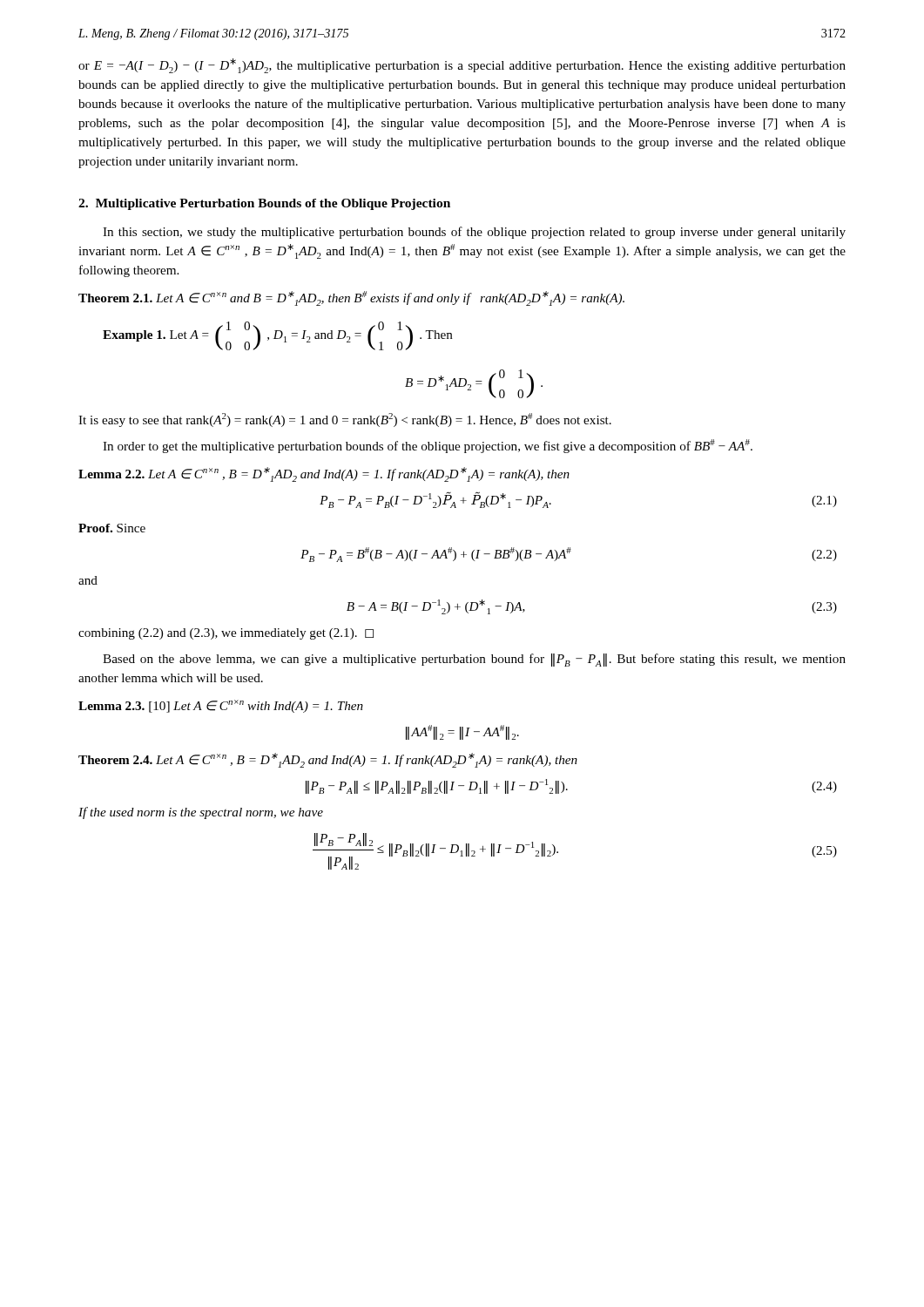Select the text block with the text "In this section, we study the"
Screen dimensions: 1307x924
(x=462, y=251)
